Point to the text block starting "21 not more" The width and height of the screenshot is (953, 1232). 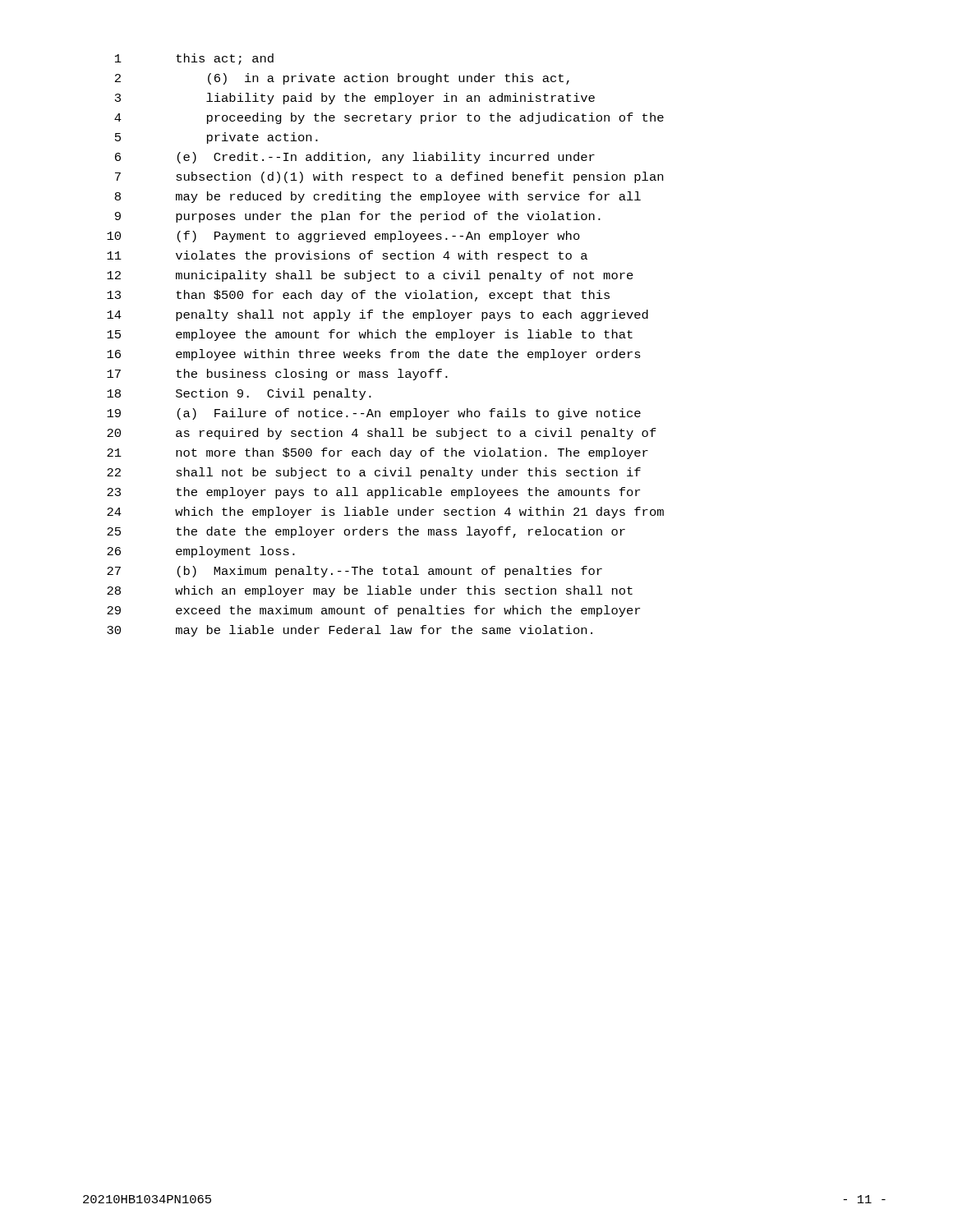[x=485, y=454]
